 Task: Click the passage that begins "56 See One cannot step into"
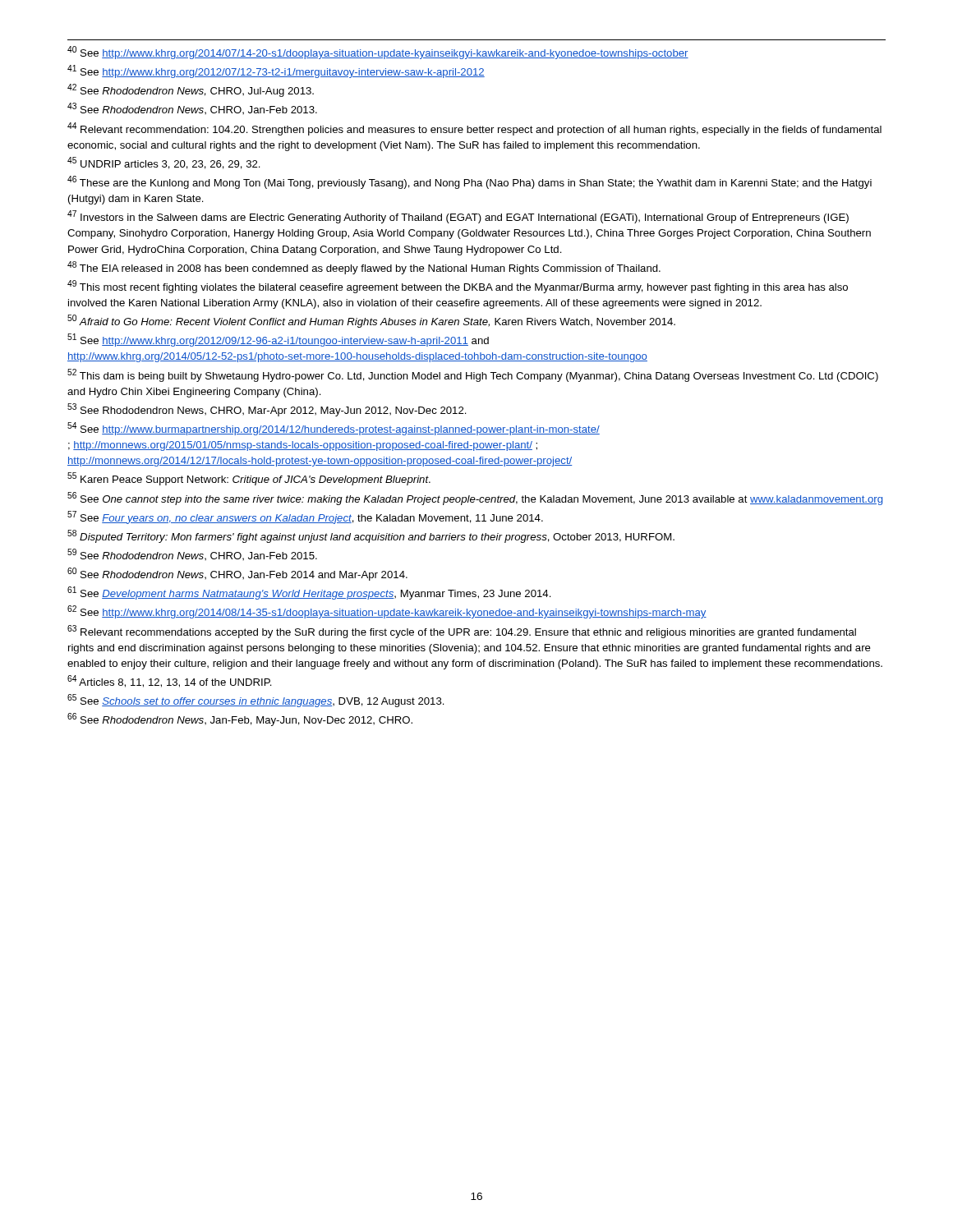coord(475,498)
